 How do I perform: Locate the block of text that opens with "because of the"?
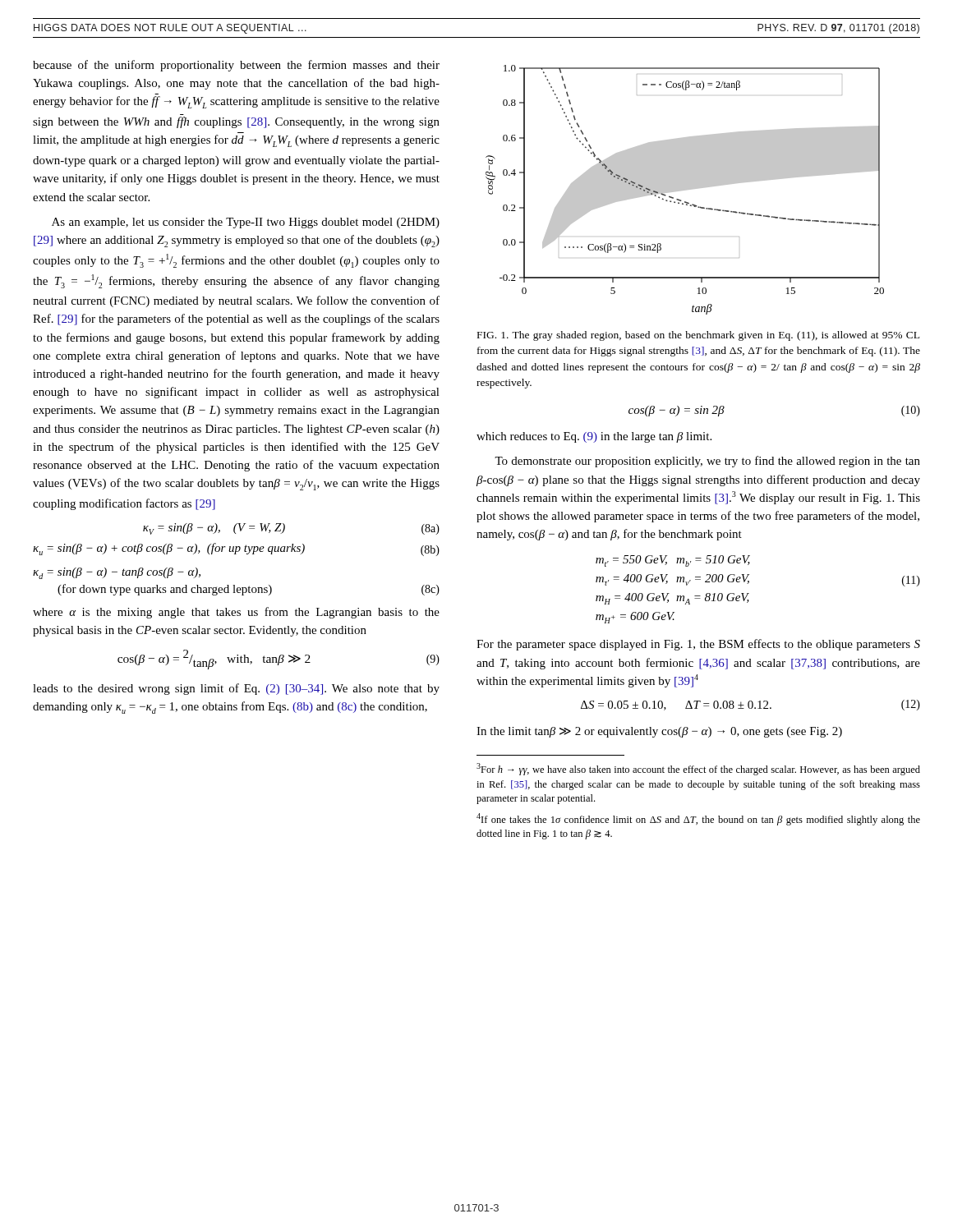236,131
